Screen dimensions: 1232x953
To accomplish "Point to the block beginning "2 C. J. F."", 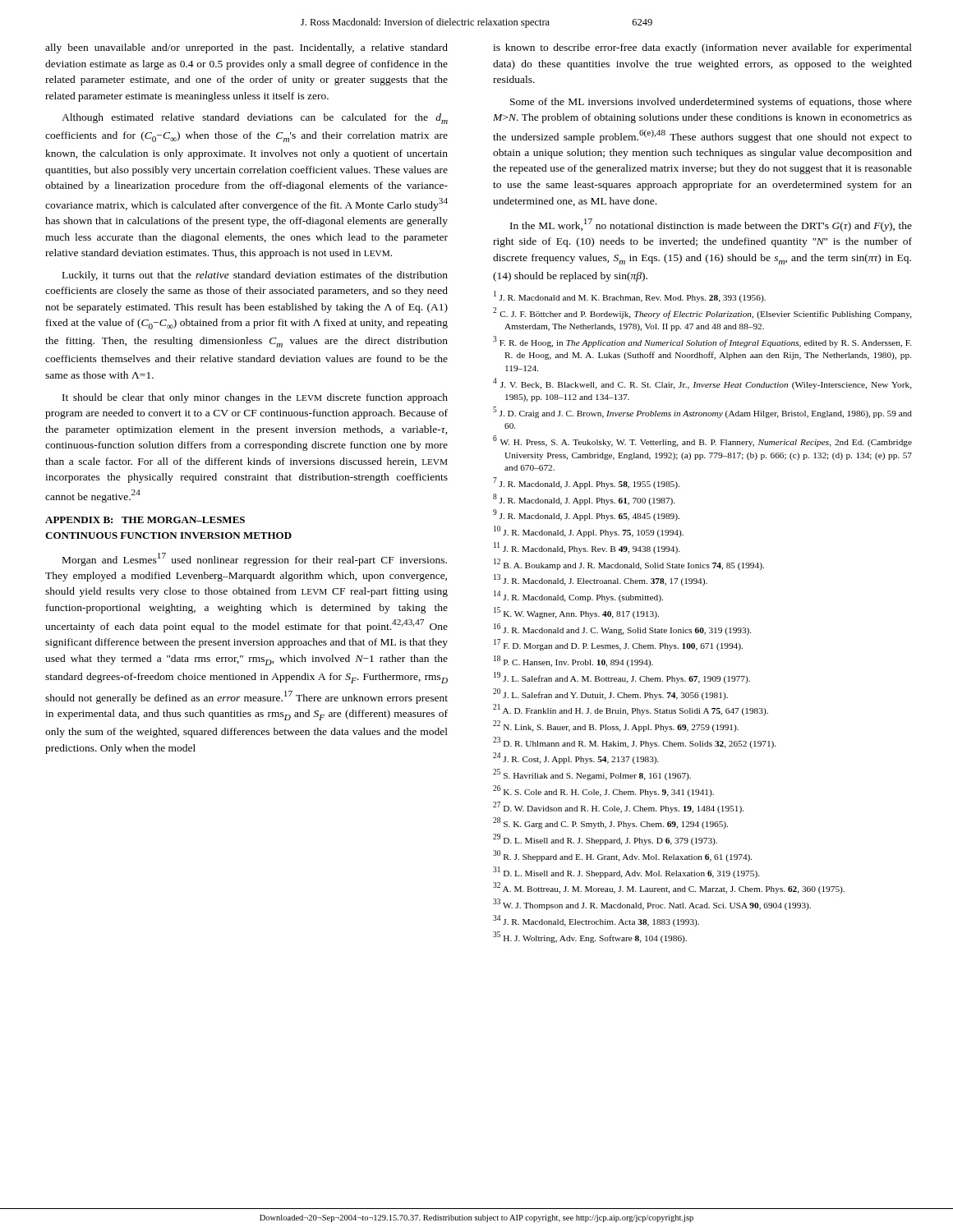I will (702, 319).
